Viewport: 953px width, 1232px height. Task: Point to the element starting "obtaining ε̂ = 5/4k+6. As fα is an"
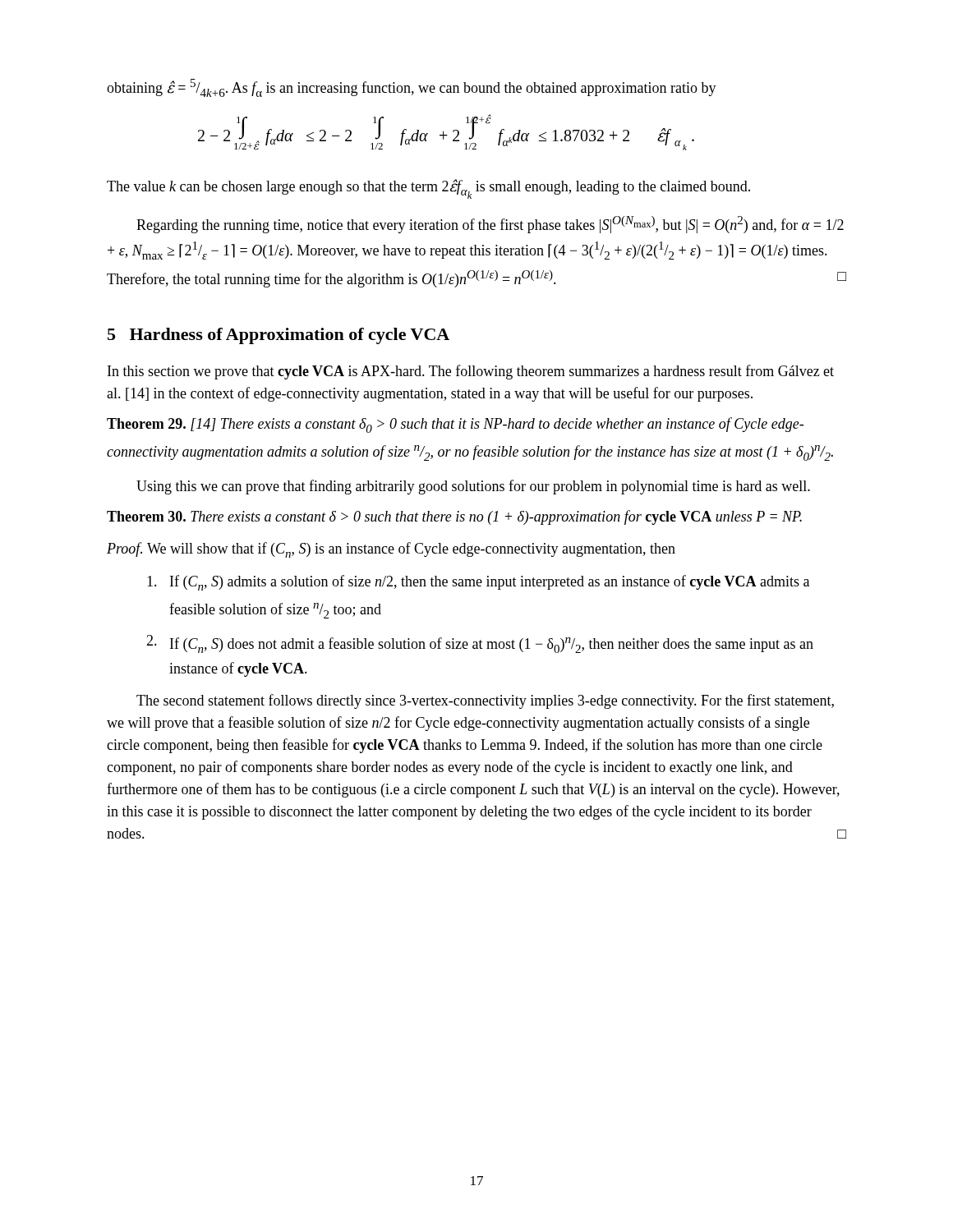pos(476,88)
